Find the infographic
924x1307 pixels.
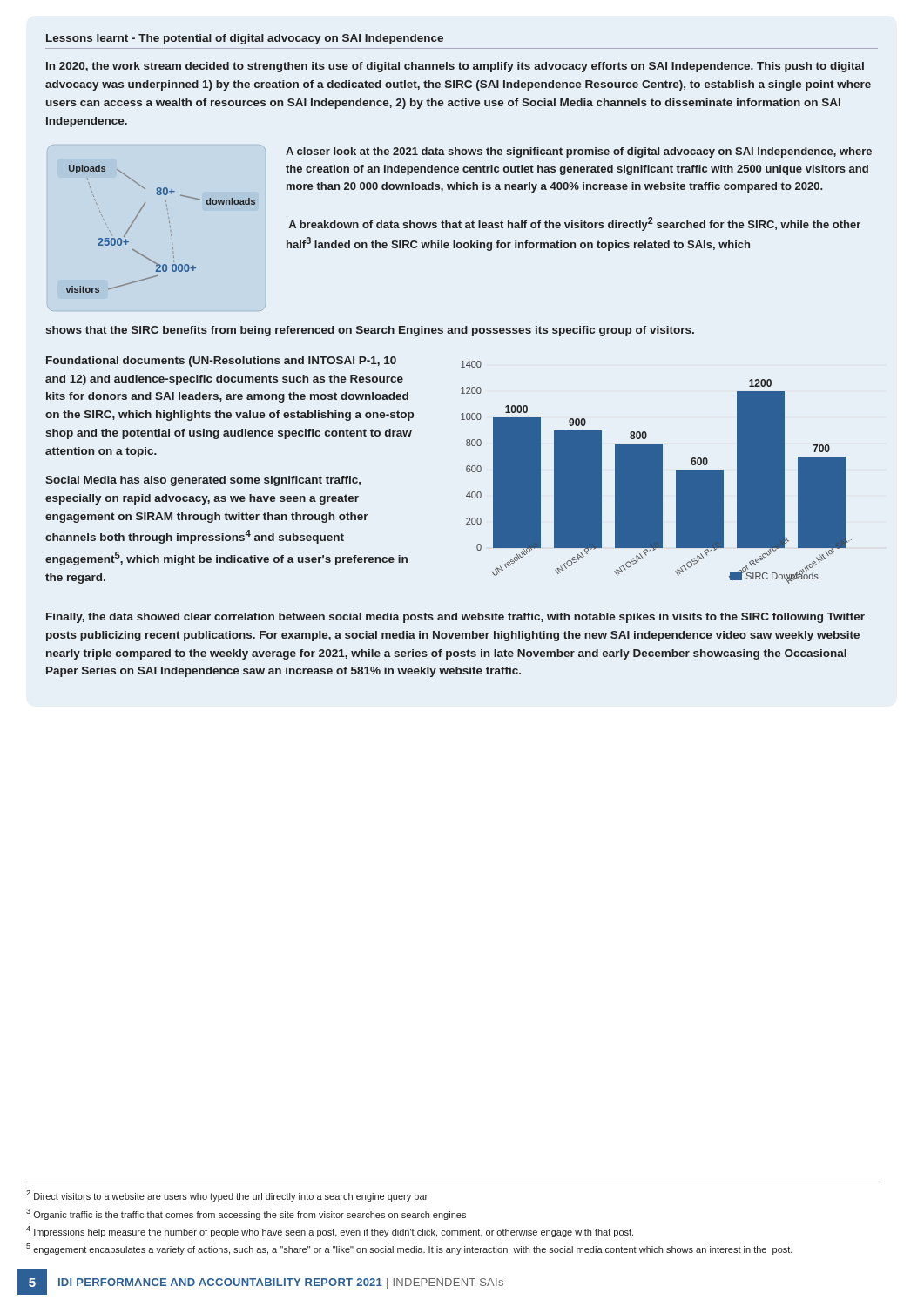coord(159,228)
